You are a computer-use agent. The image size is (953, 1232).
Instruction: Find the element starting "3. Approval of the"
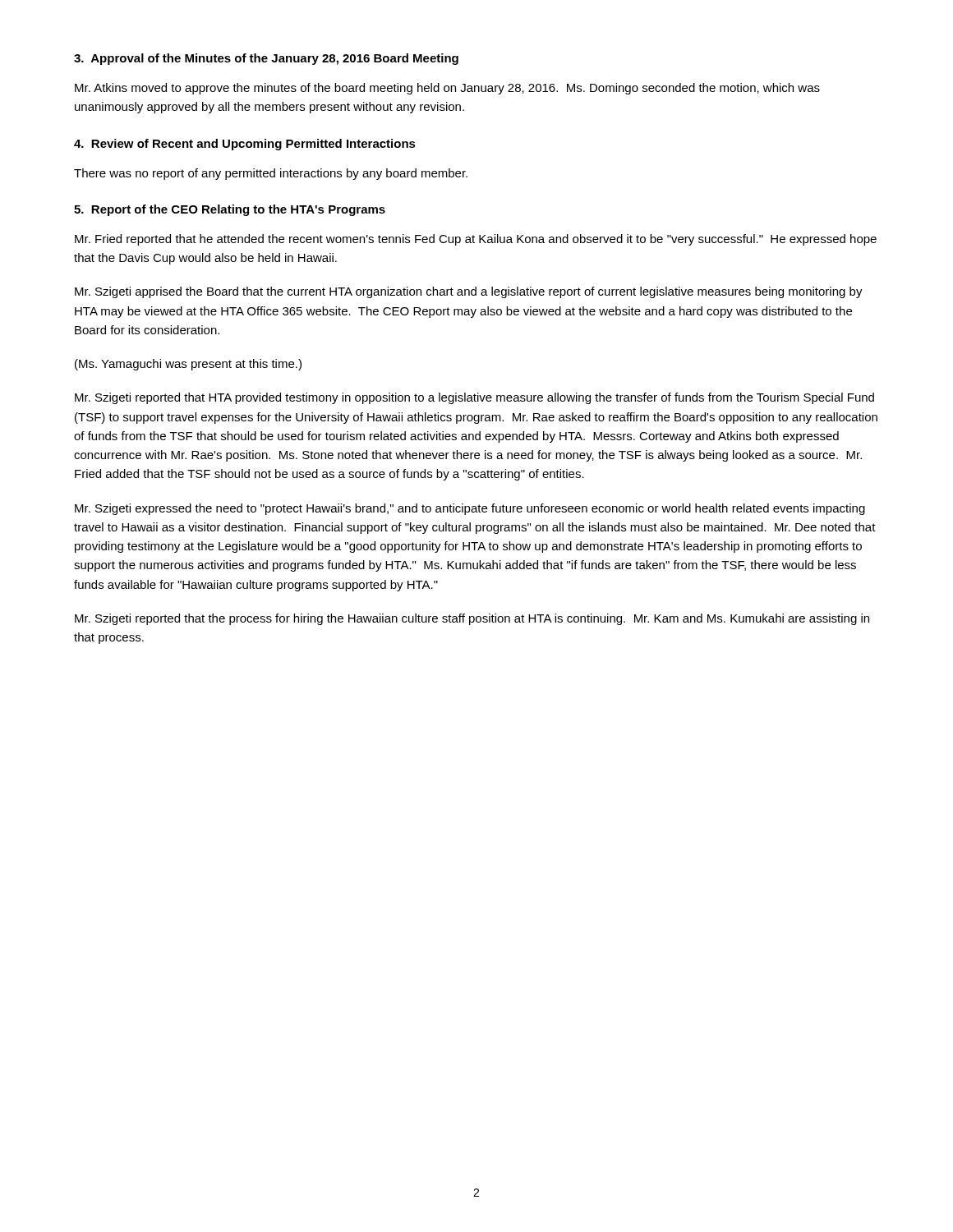(267, 58)
